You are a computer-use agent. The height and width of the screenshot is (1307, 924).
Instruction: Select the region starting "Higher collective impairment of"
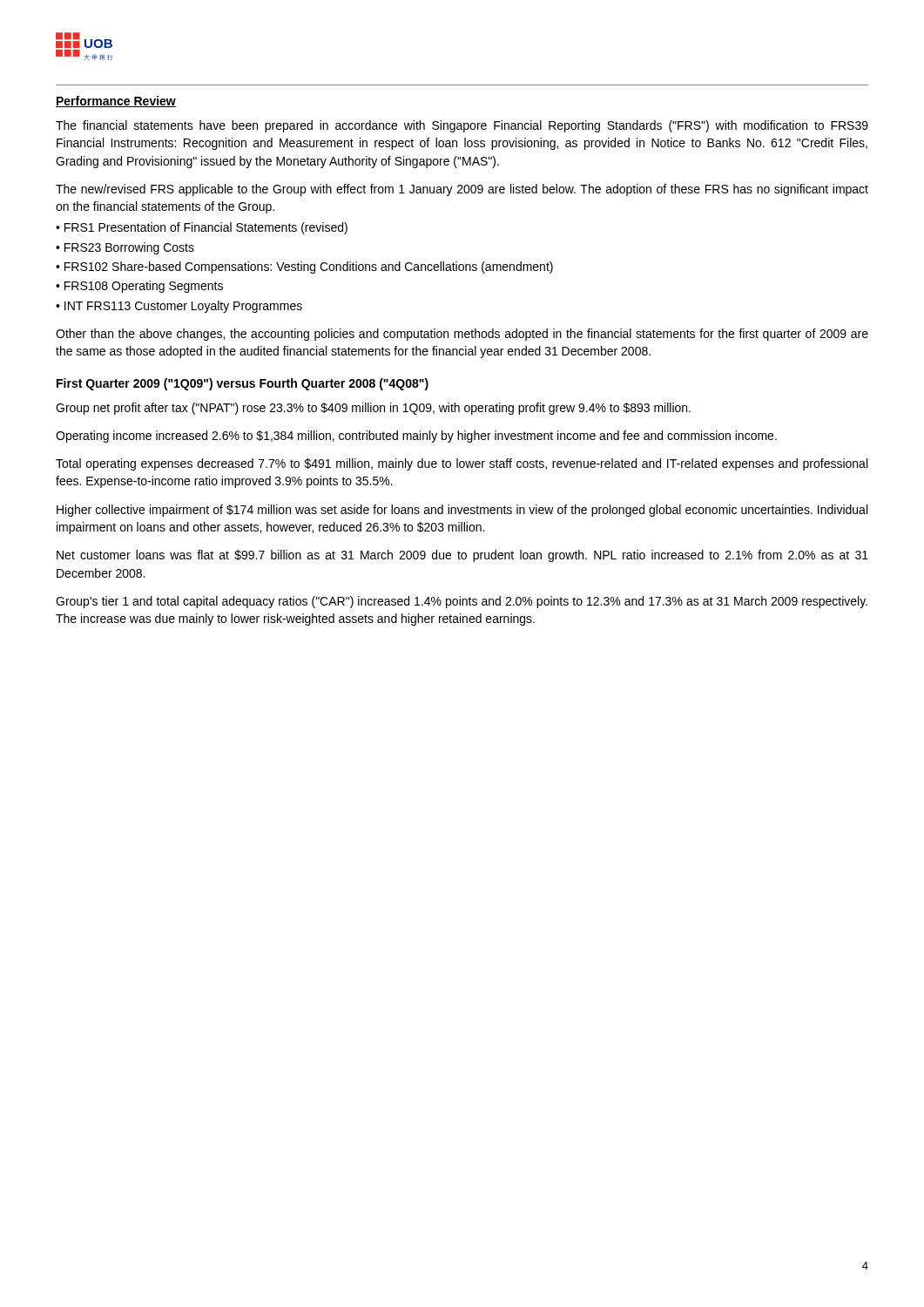tap(462, 518)
